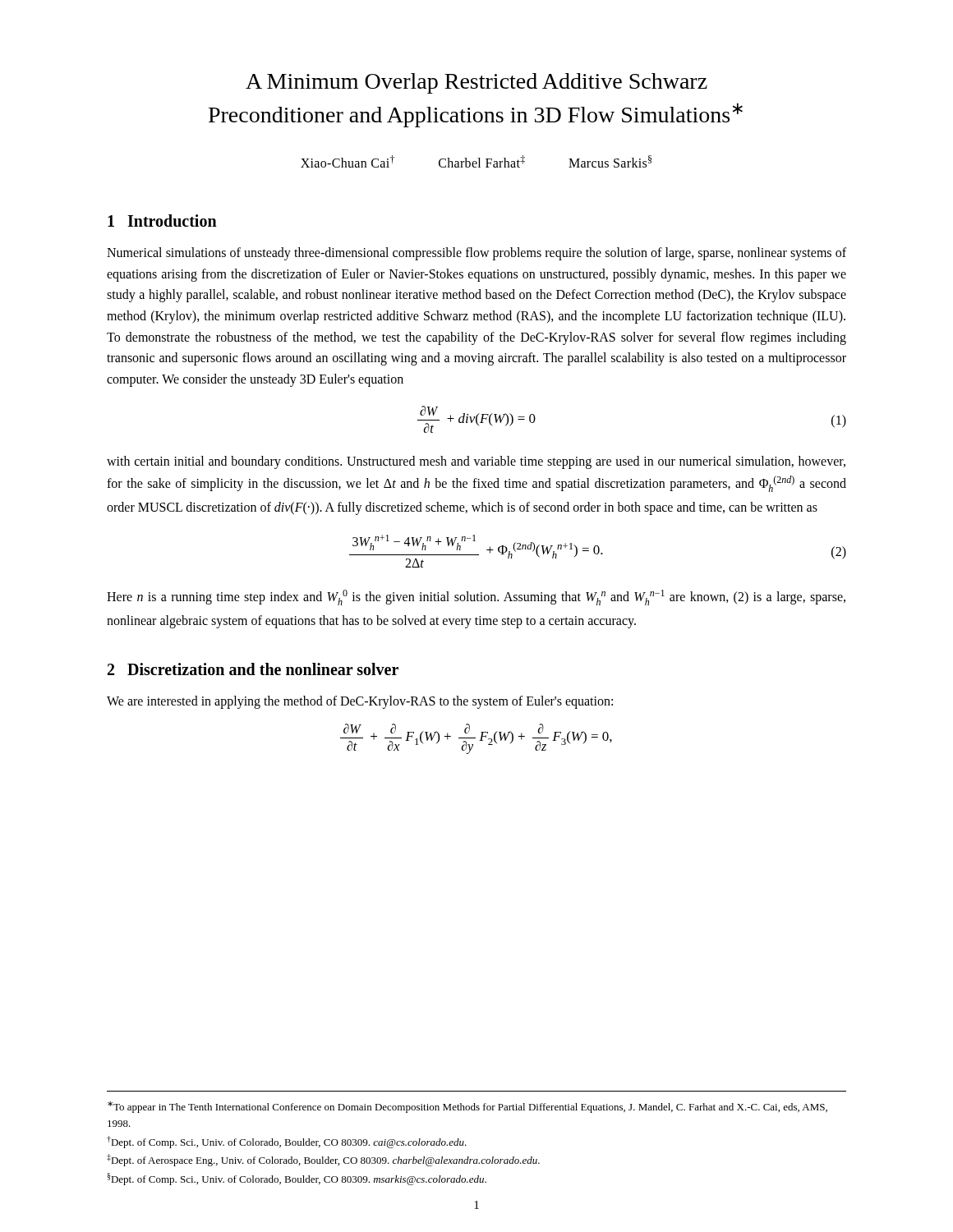Select the title containing "A Minimum Overlap"
The height and width of the screenshot is (1232, 953).
click(x=476, y=98)
